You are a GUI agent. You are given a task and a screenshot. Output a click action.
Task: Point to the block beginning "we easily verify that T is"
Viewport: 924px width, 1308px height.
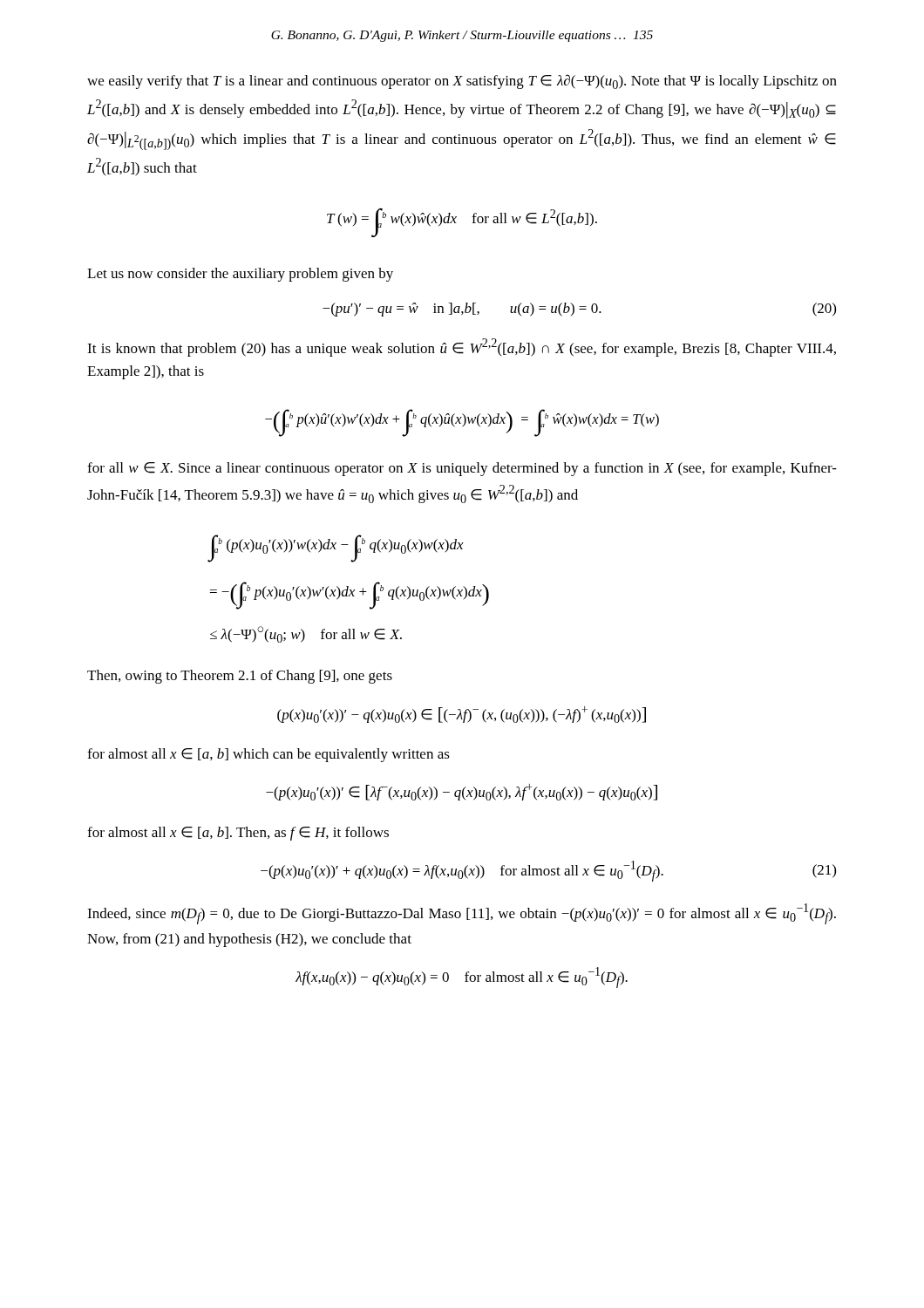pyautogui.click(x=462, y=124)
